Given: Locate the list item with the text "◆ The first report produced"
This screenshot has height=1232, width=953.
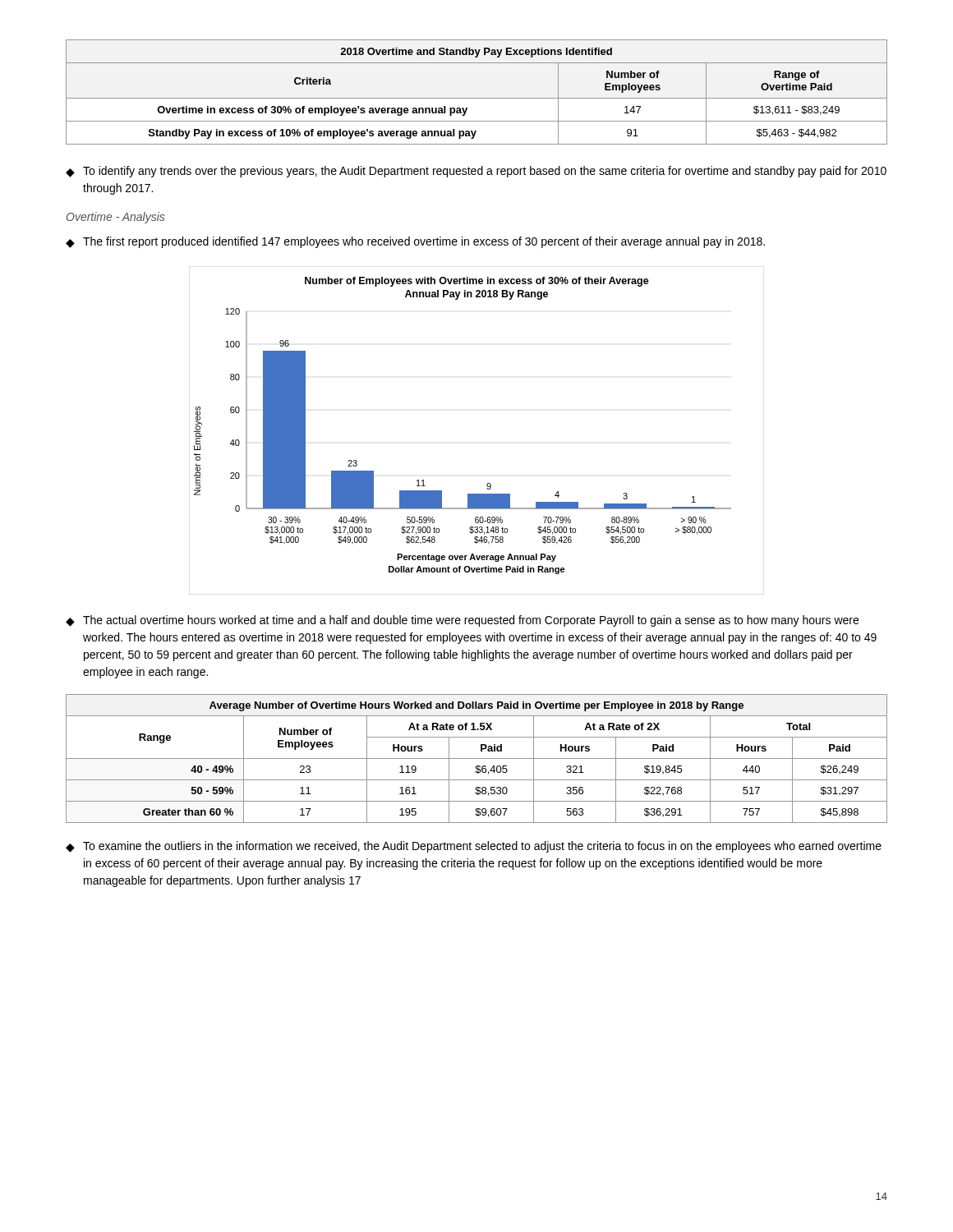Looking at the screenshot, I should [x=416, y=242].
